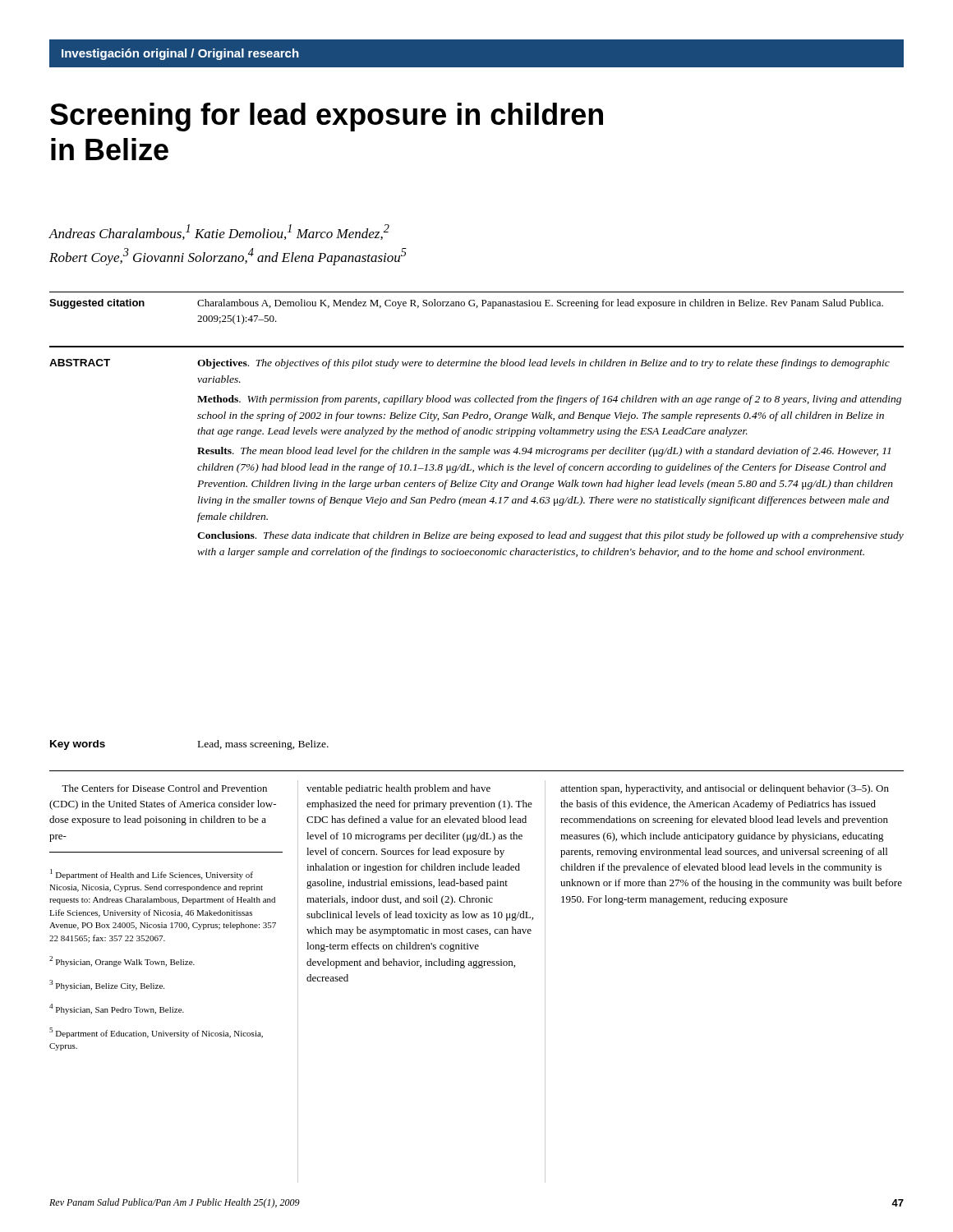Find the element starting "ventable pediatric health problem"
Viewport: 953px width, 1232px height.
pyautogui.click(x=421, y=883)
